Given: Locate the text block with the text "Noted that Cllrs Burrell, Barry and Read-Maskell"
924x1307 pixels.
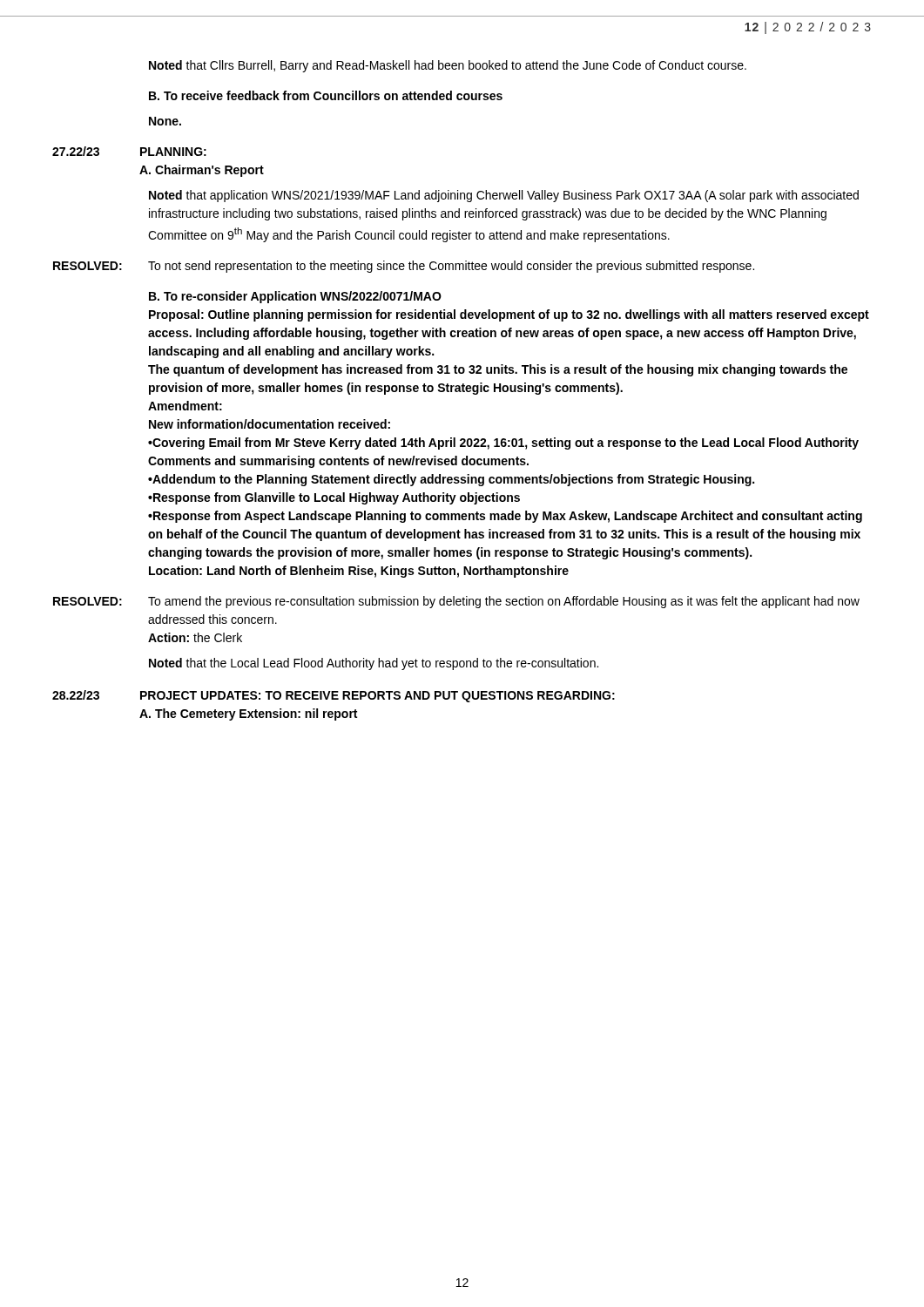Looking at the screenshot, I should pyautogui.click(x=448, y=65).
